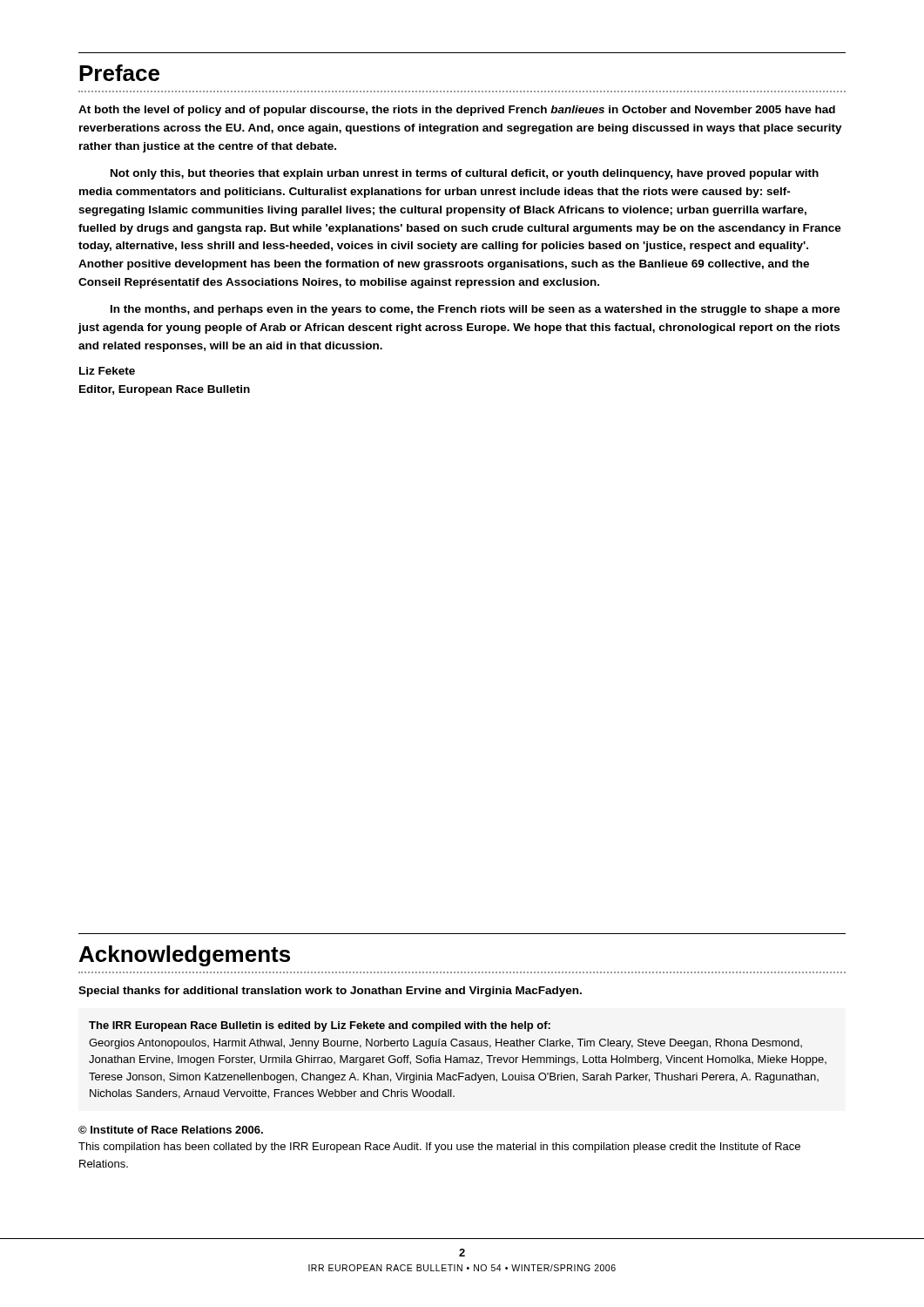Locate the region starting "© Institute of Race Relations 2006."
The image size is (924, 1307).
[x=462, y=1147]
